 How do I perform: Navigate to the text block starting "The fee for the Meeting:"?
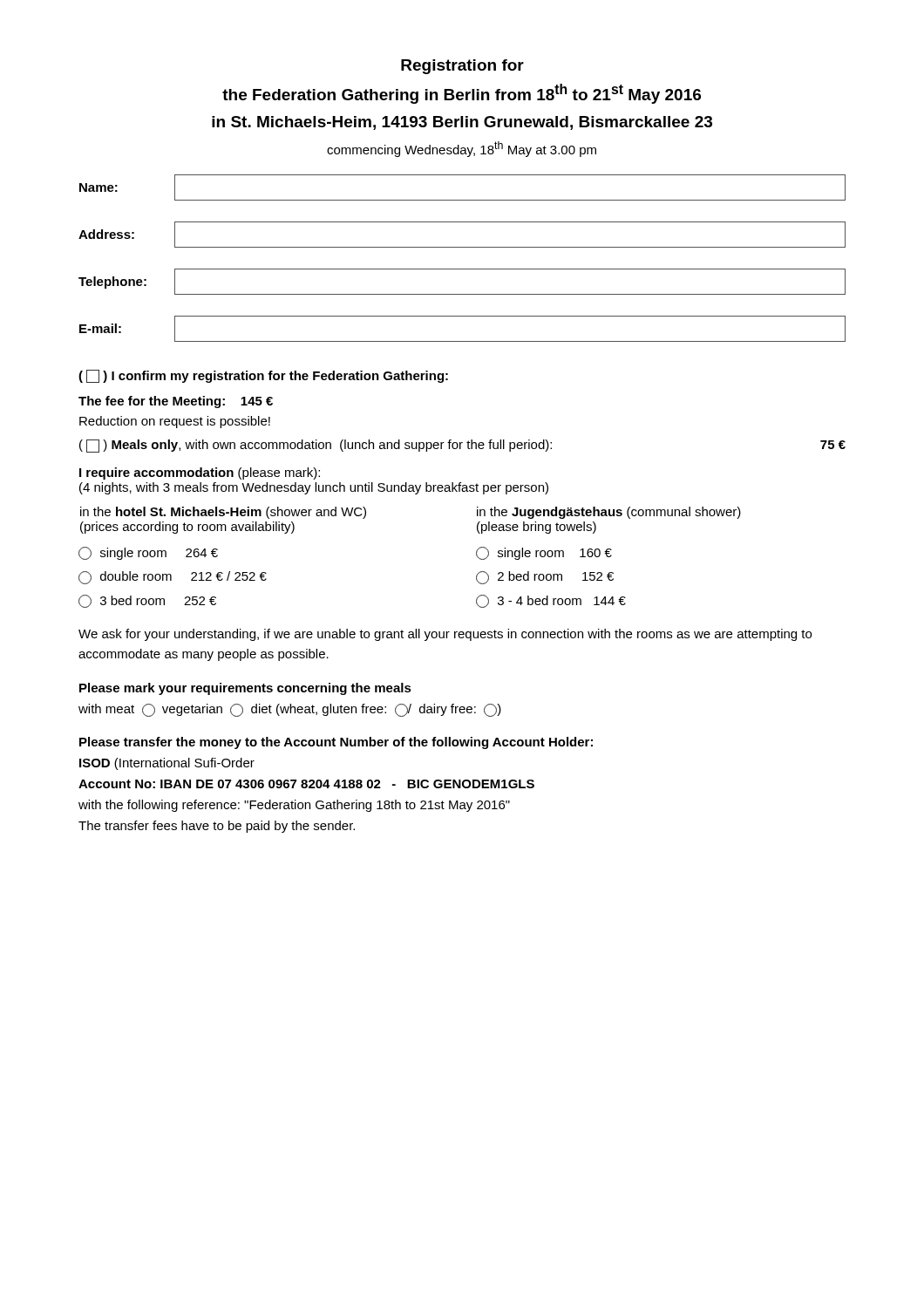(x=176, y=401)
